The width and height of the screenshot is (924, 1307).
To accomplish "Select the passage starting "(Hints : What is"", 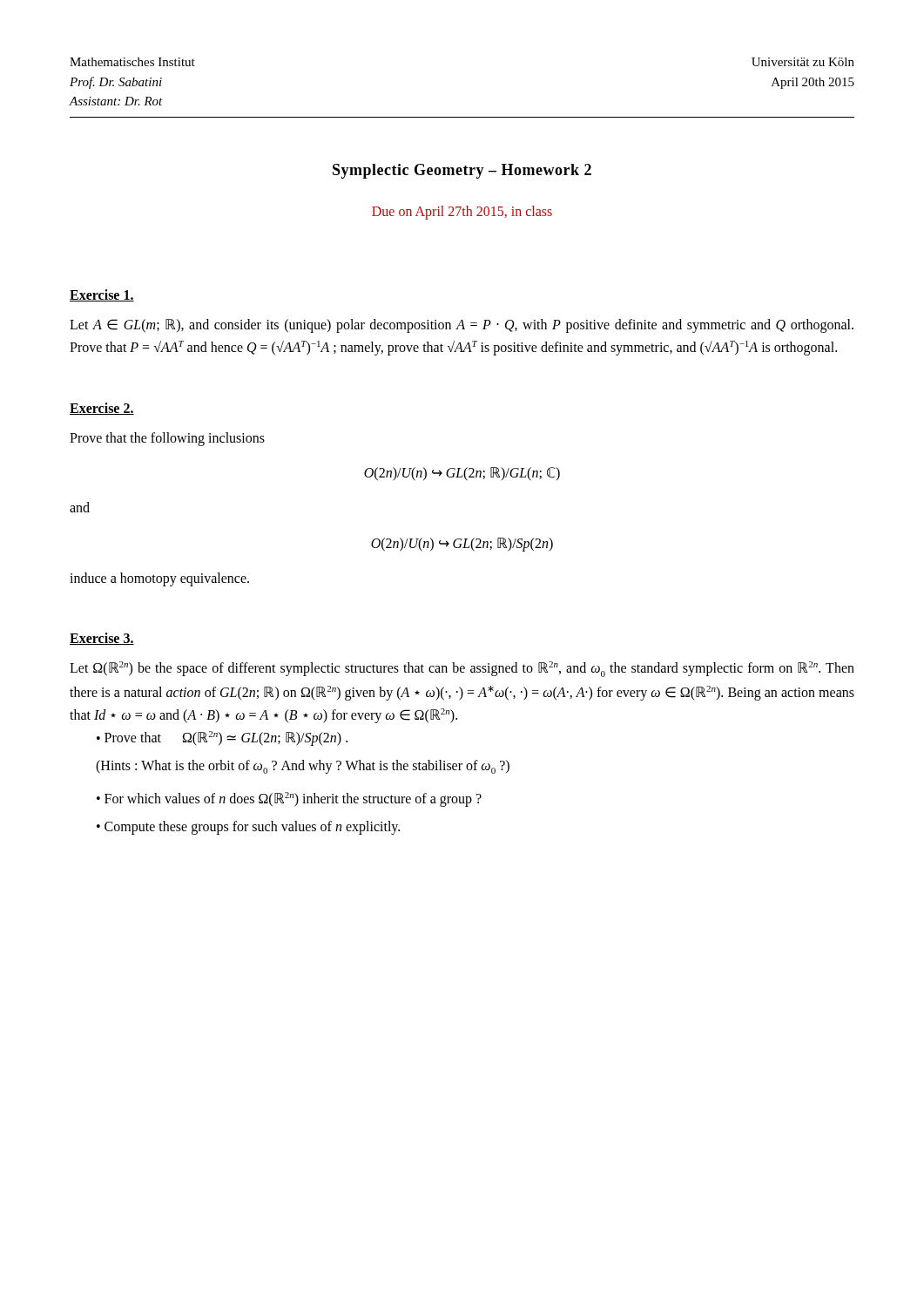I will pos(303,767).
